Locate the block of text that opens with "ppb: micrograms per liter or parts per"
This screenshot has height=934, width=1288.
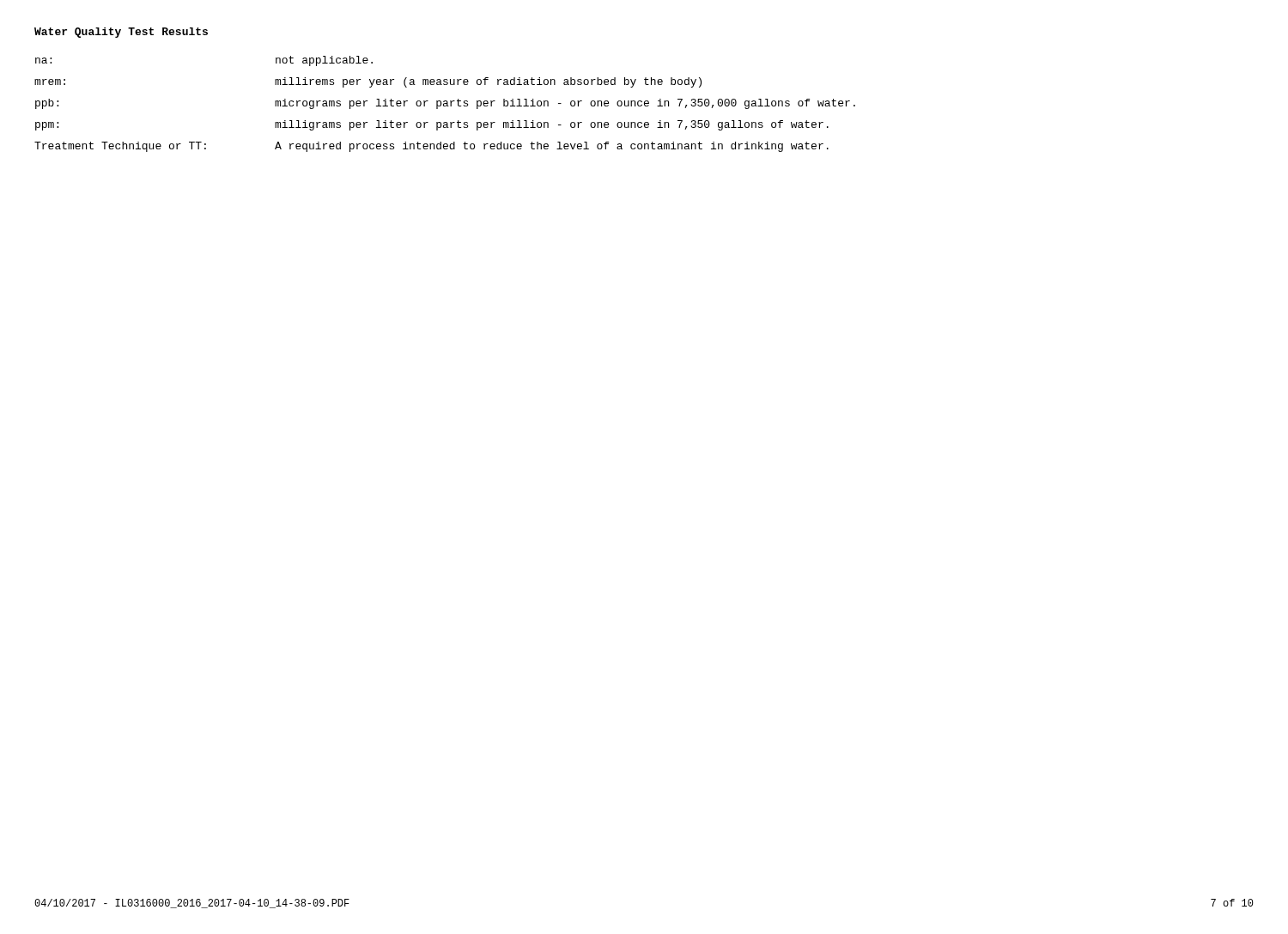(446, 103)
